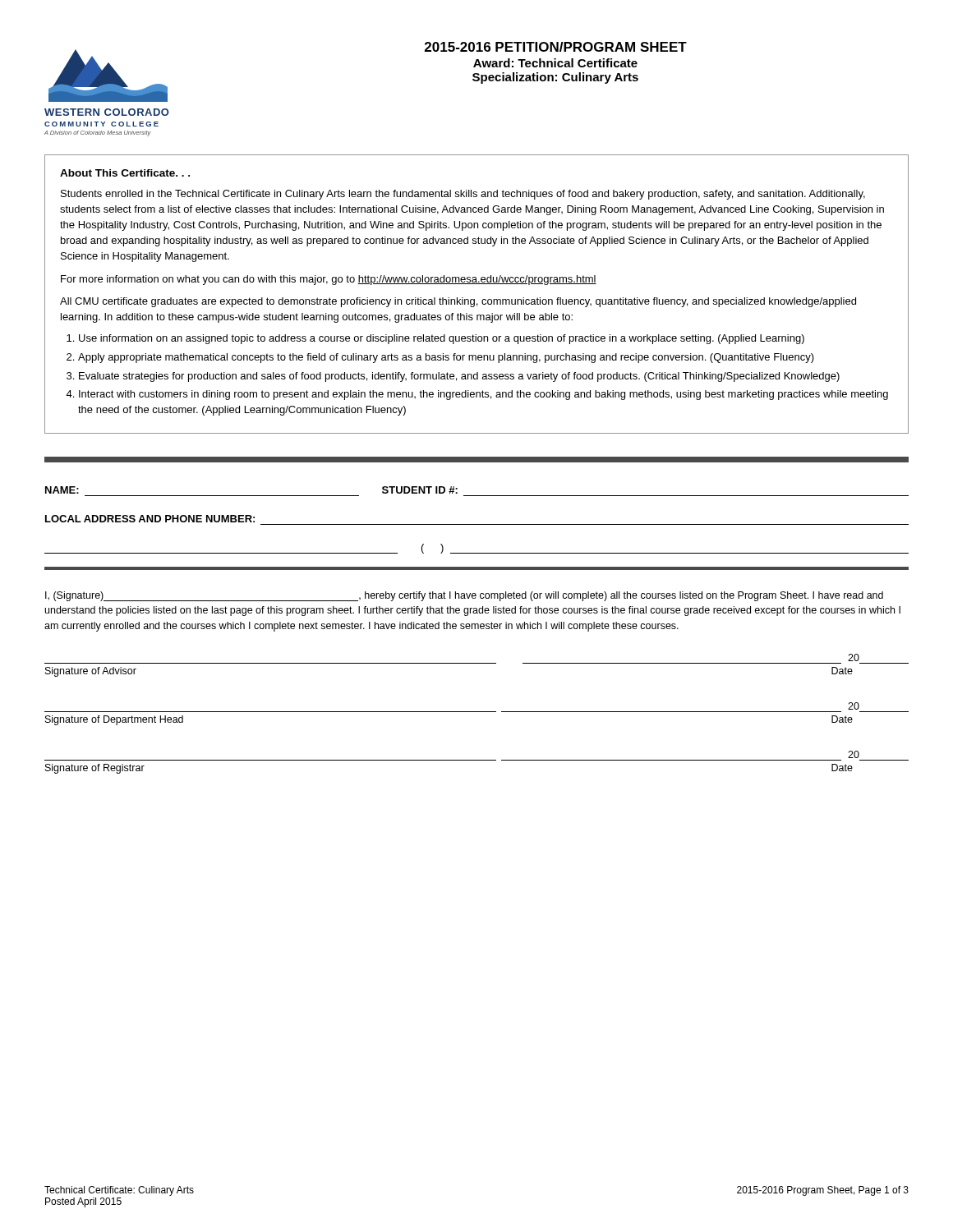Find the block on this page that starts "About This Certificate. ."
Viewport: 953px width, 1232px height.
(x=476, y=292)
